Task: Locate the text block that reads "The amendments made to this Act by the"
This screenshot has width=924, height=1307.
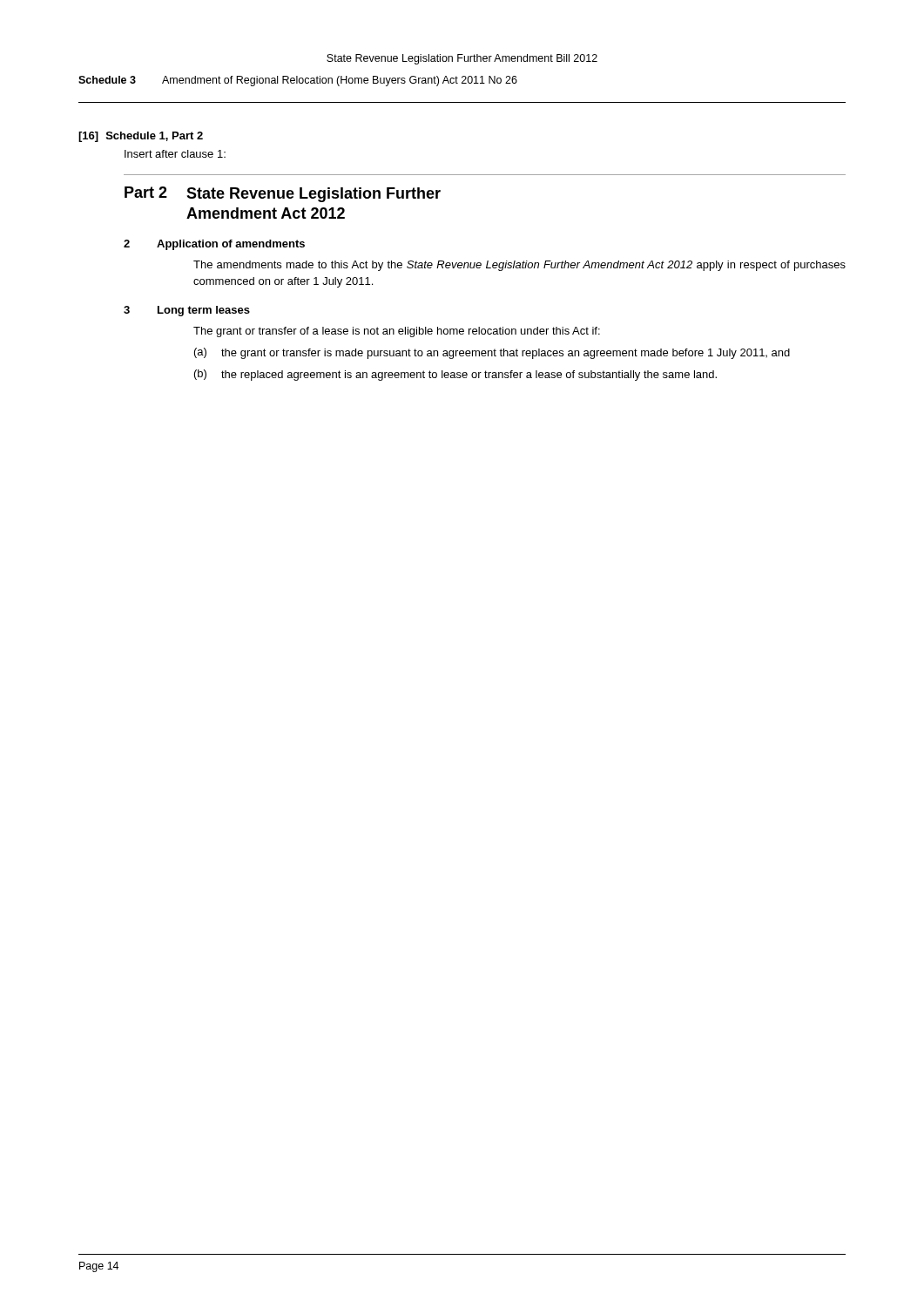Action: (519, 273)
